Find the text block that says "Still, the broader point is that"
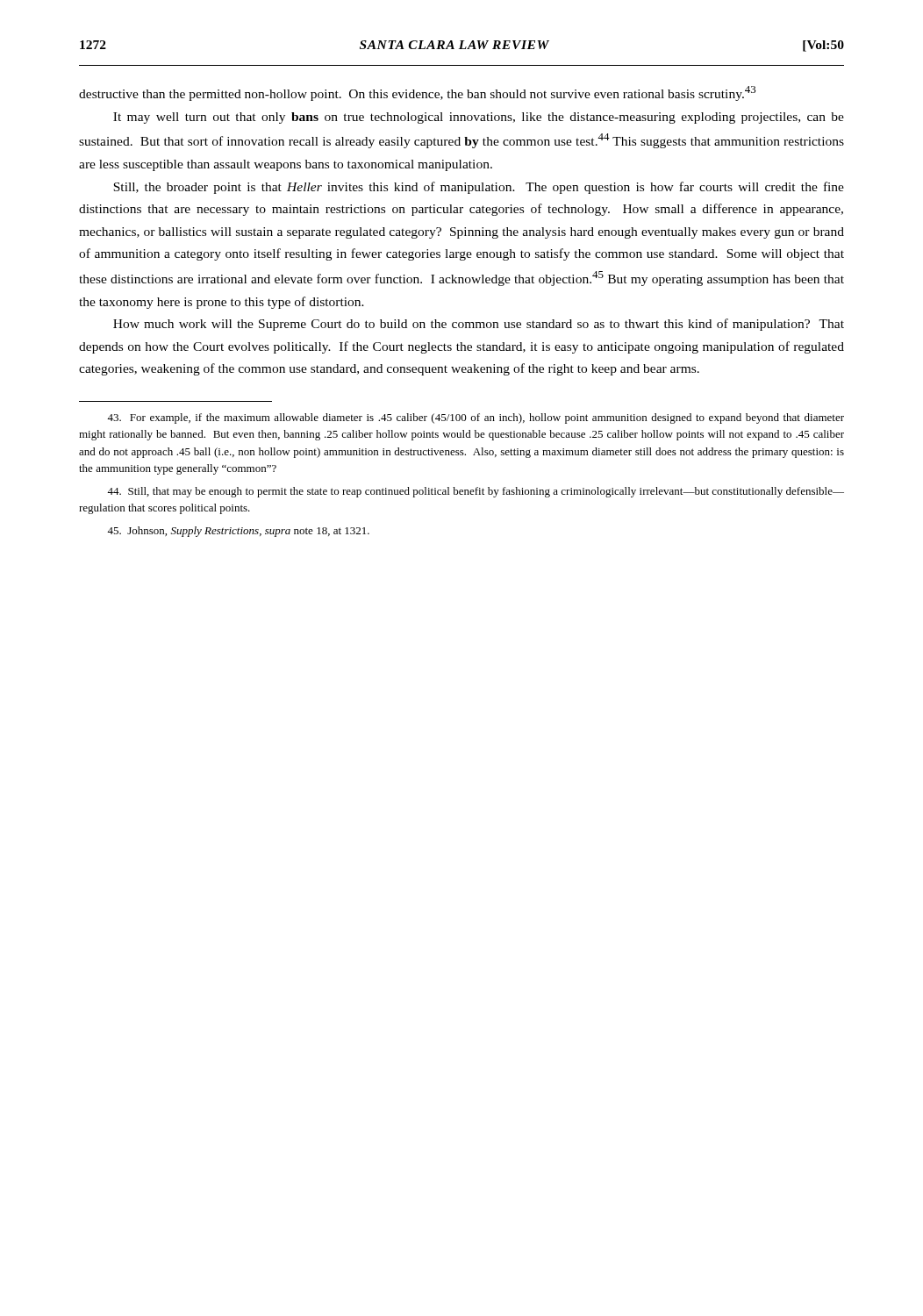This screenshot has width=923, height=1316. 462,244
